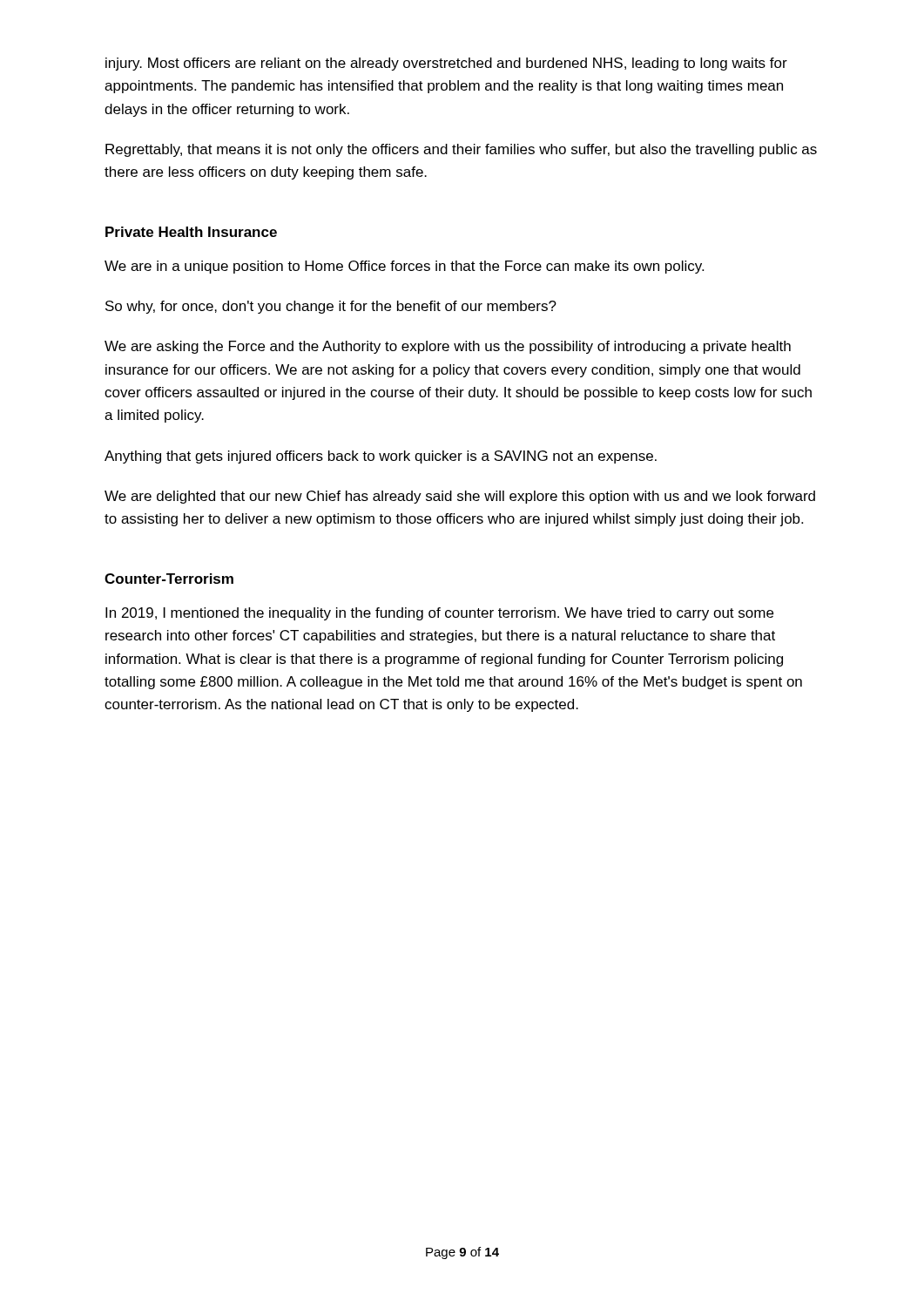
Task: Point to the region starting "We are delighted that our new Chief"
Action: coord(460,508)
